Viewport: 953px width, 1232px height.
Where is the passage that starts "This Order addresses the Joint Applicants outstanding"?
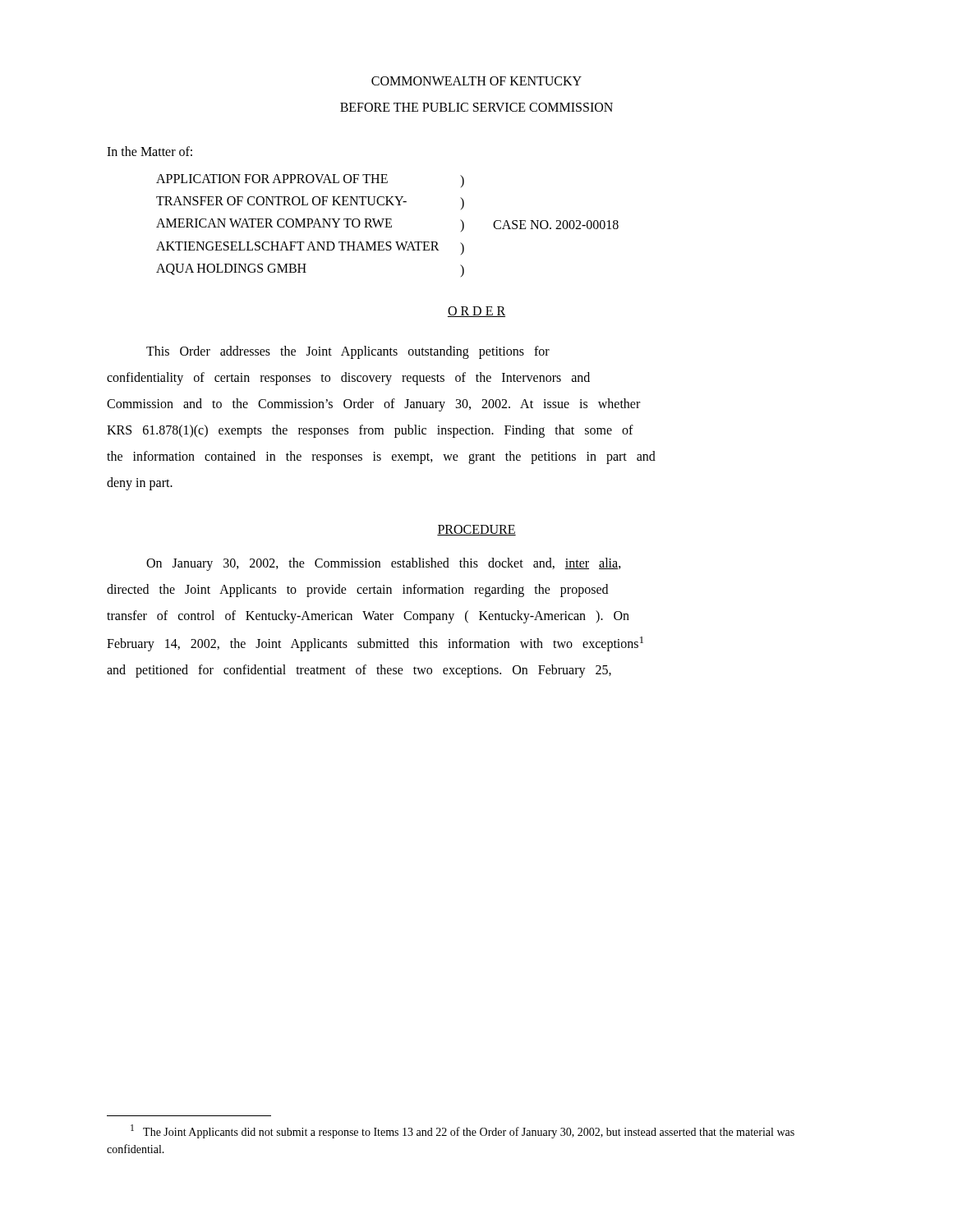click(476, 417)
